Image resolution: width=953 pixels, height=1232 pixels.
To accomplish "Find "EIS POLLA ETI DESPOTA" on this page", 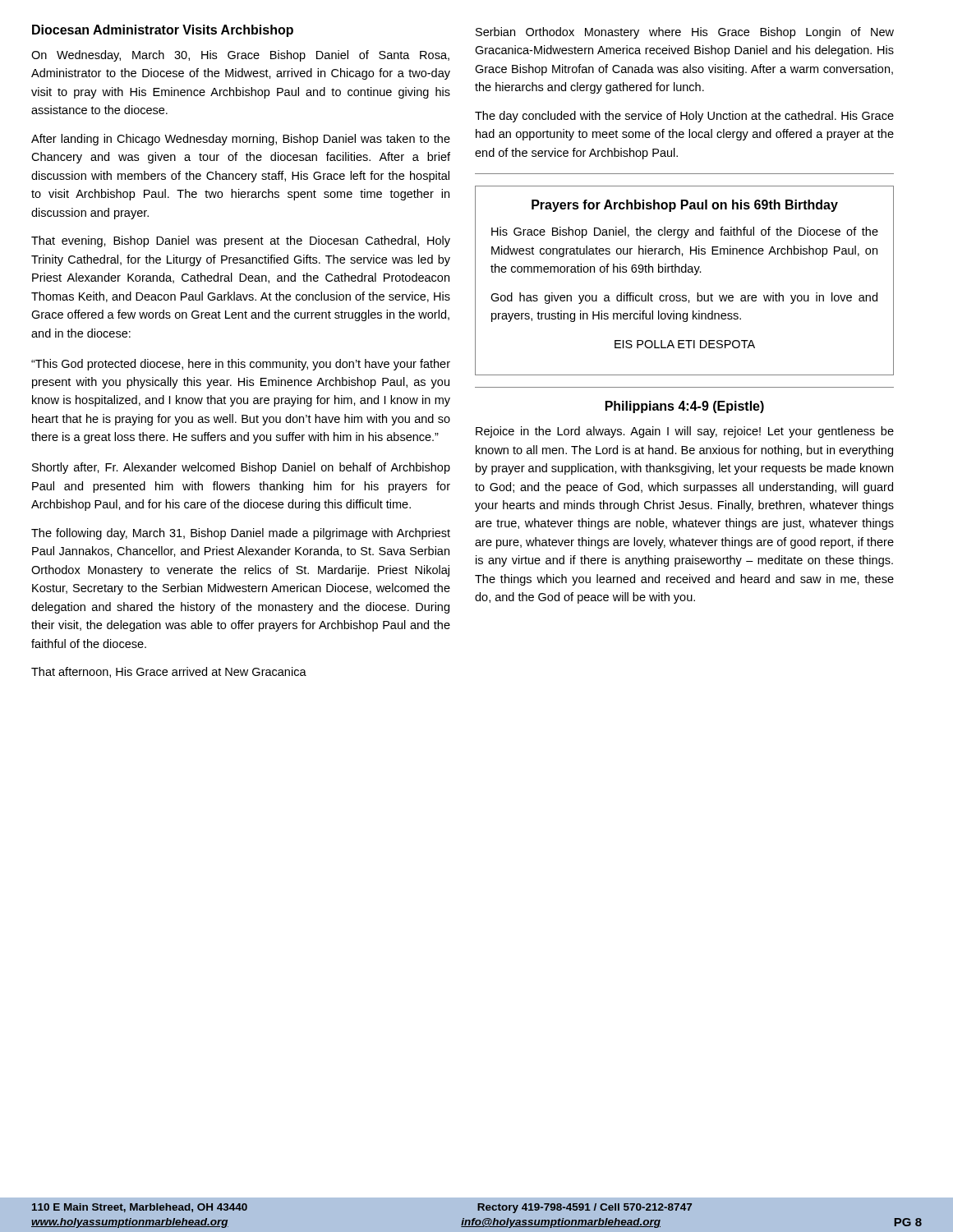I will pyautogui.click(x=684, y=344).
